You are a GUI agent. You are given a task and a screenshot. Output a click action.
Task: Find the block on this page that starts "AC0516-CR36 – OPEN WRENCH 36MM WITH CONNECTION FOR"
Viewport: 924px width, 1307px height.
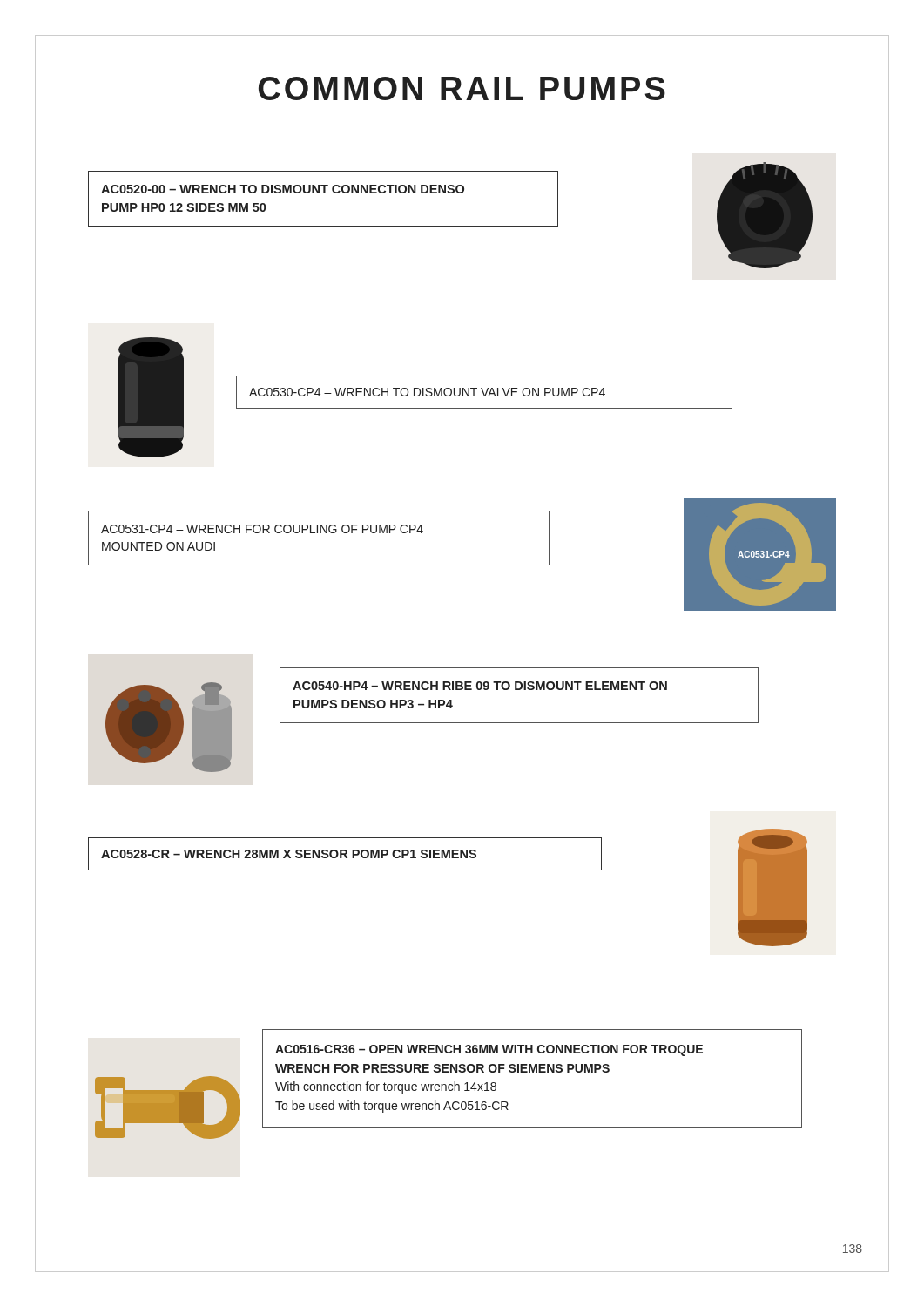[x=489, y=1077]
